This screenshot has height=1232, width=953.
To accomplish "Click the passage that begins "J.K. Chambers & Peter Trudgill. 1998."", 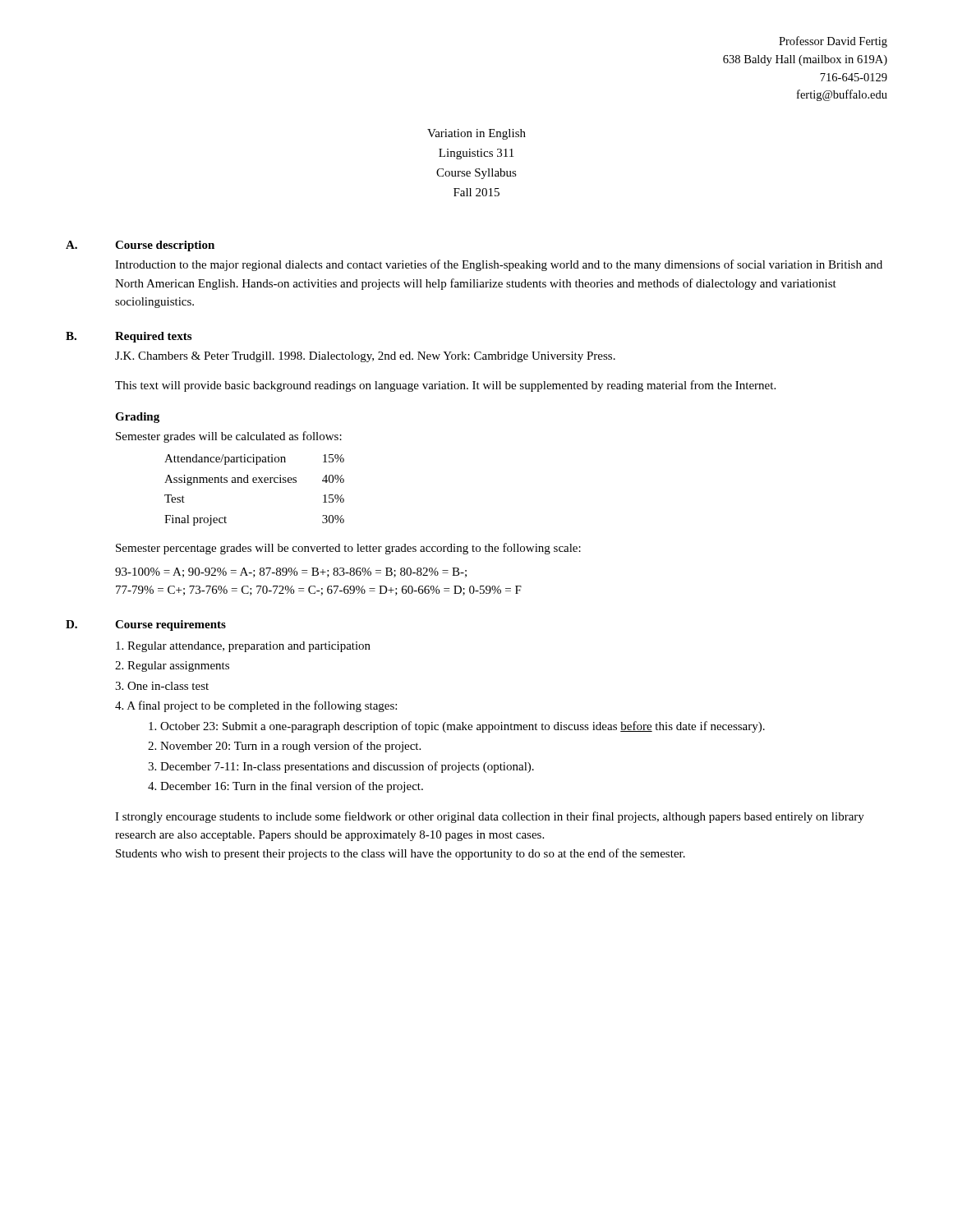I will pos(365,355).
